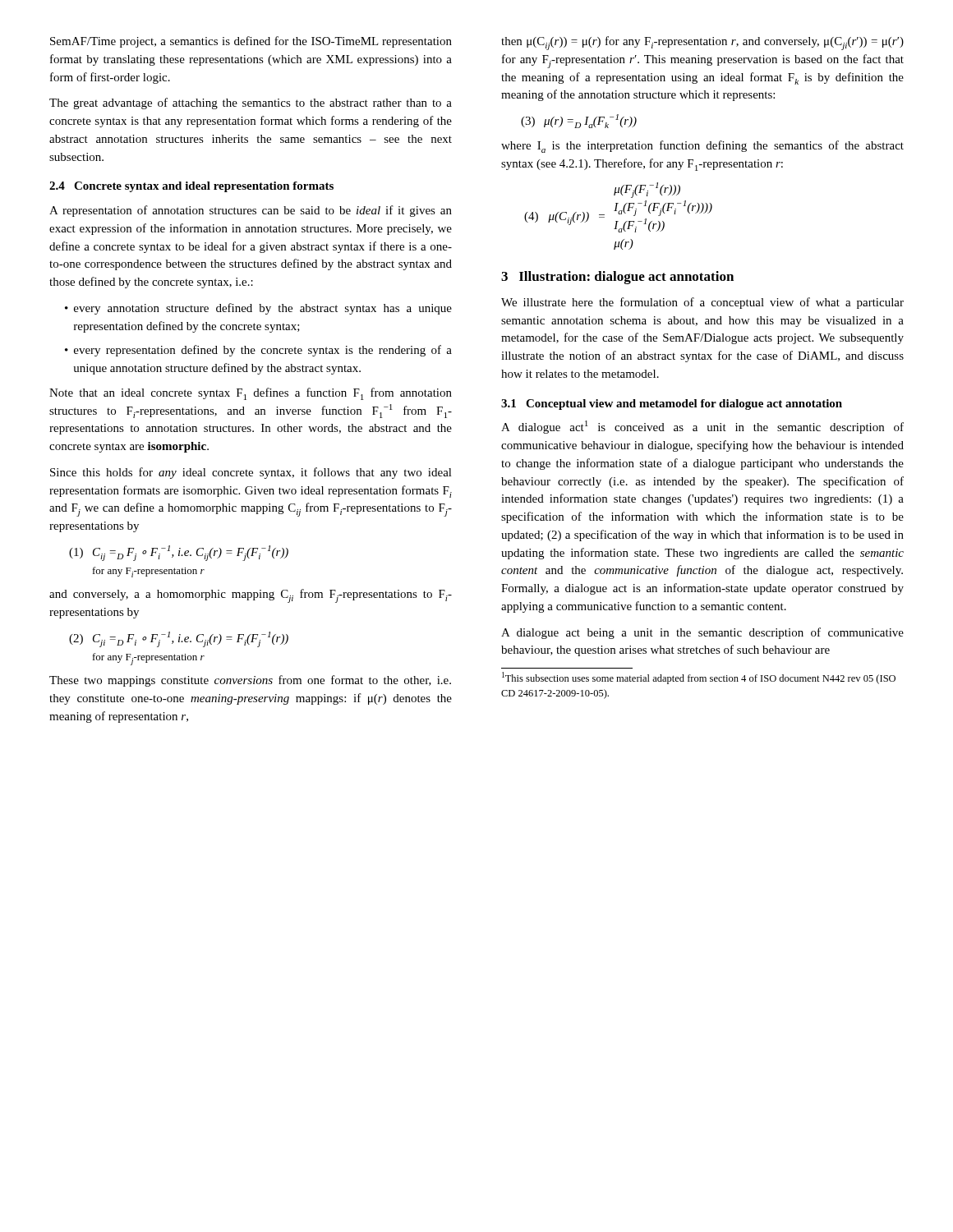The image size is (953, 1232).
Task: Where is the formula that starts "(3) μ(r) =D"?
Action: (579, 121)
